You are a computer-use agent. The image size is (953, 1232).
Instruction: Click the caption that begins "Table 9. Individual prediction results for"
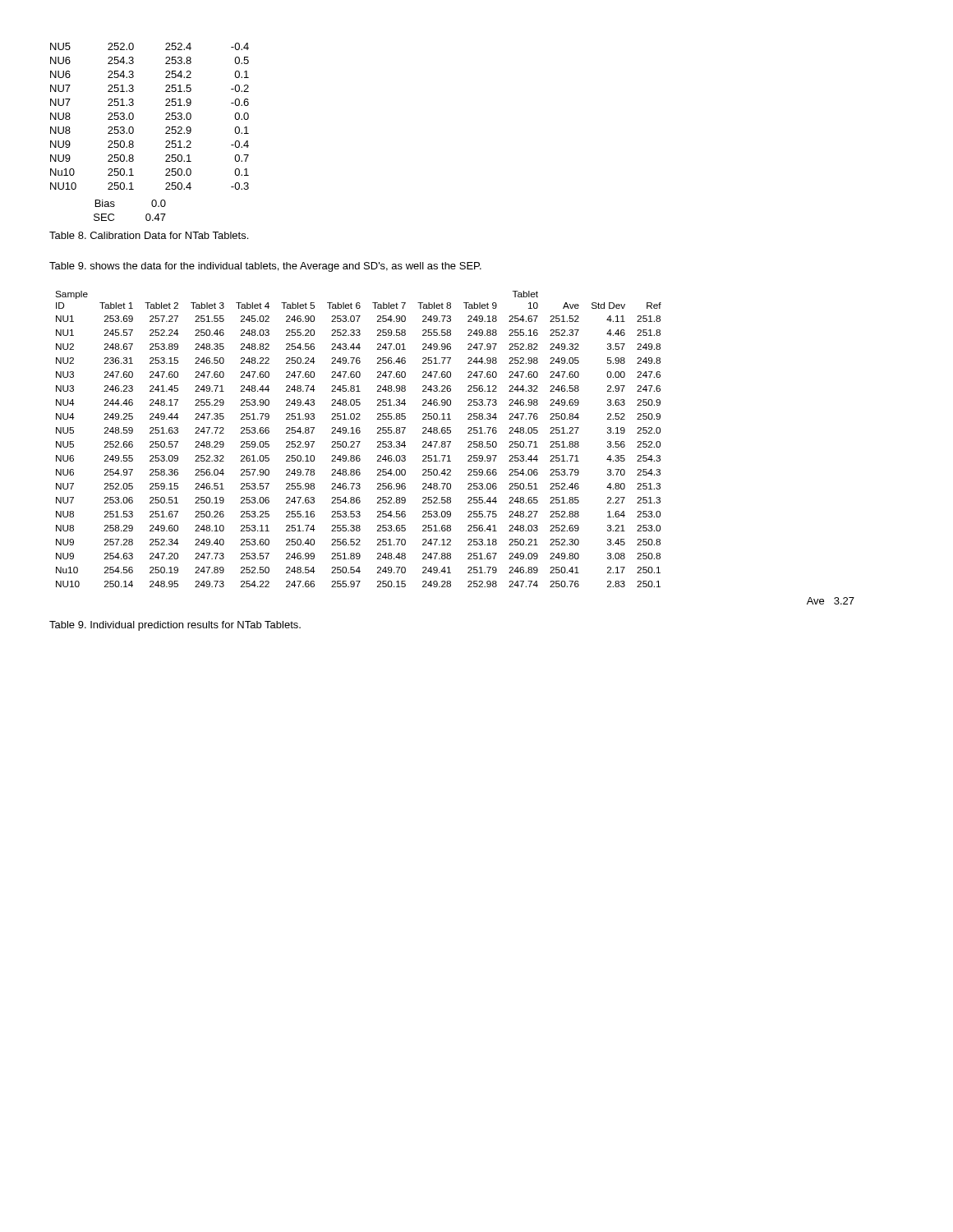175,625
